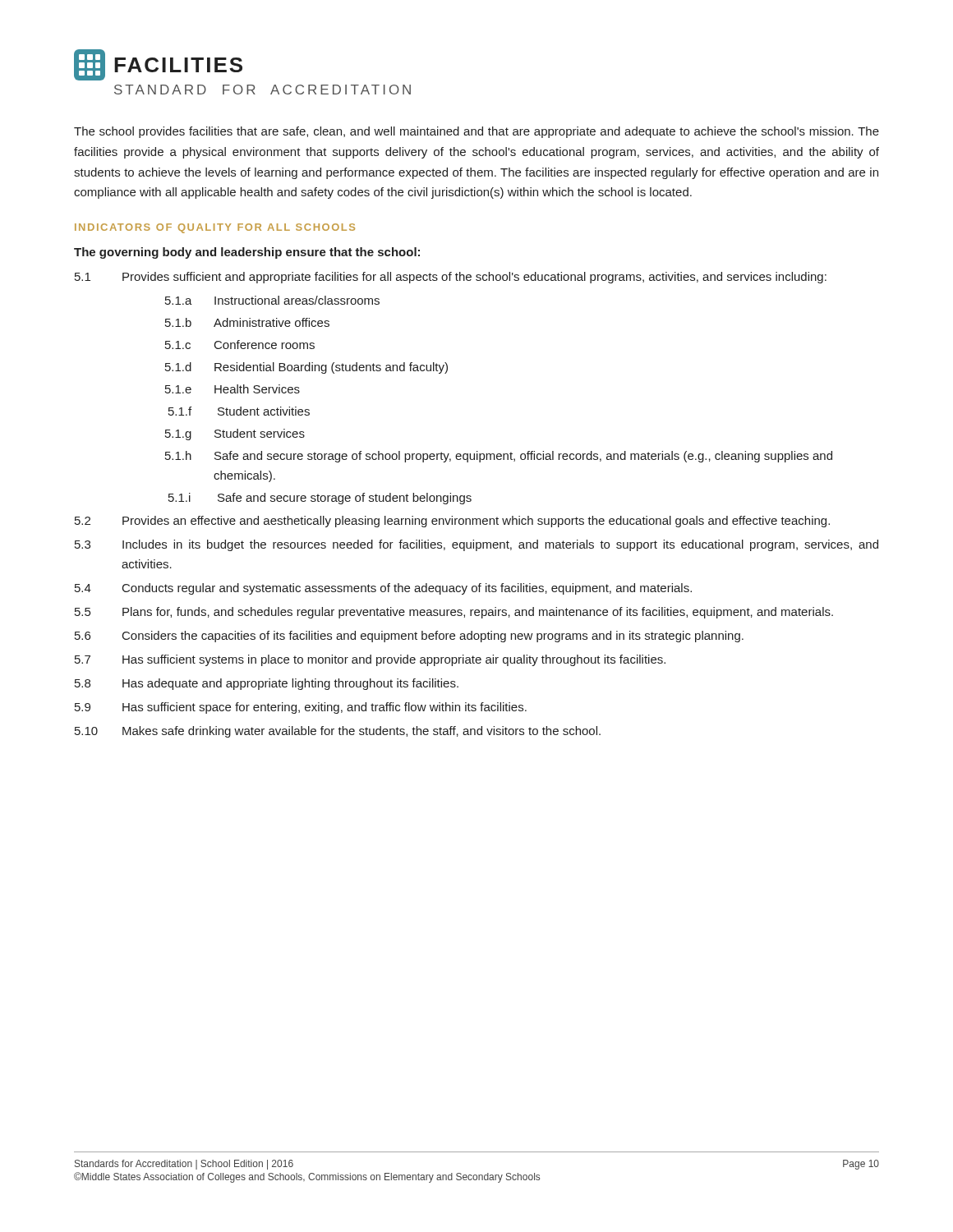Screen dimensions: 1232x953
Task: Point to the text starting "INDICATORS OF QUALITY FOR ALL"
Action: [x=215, y=227]
